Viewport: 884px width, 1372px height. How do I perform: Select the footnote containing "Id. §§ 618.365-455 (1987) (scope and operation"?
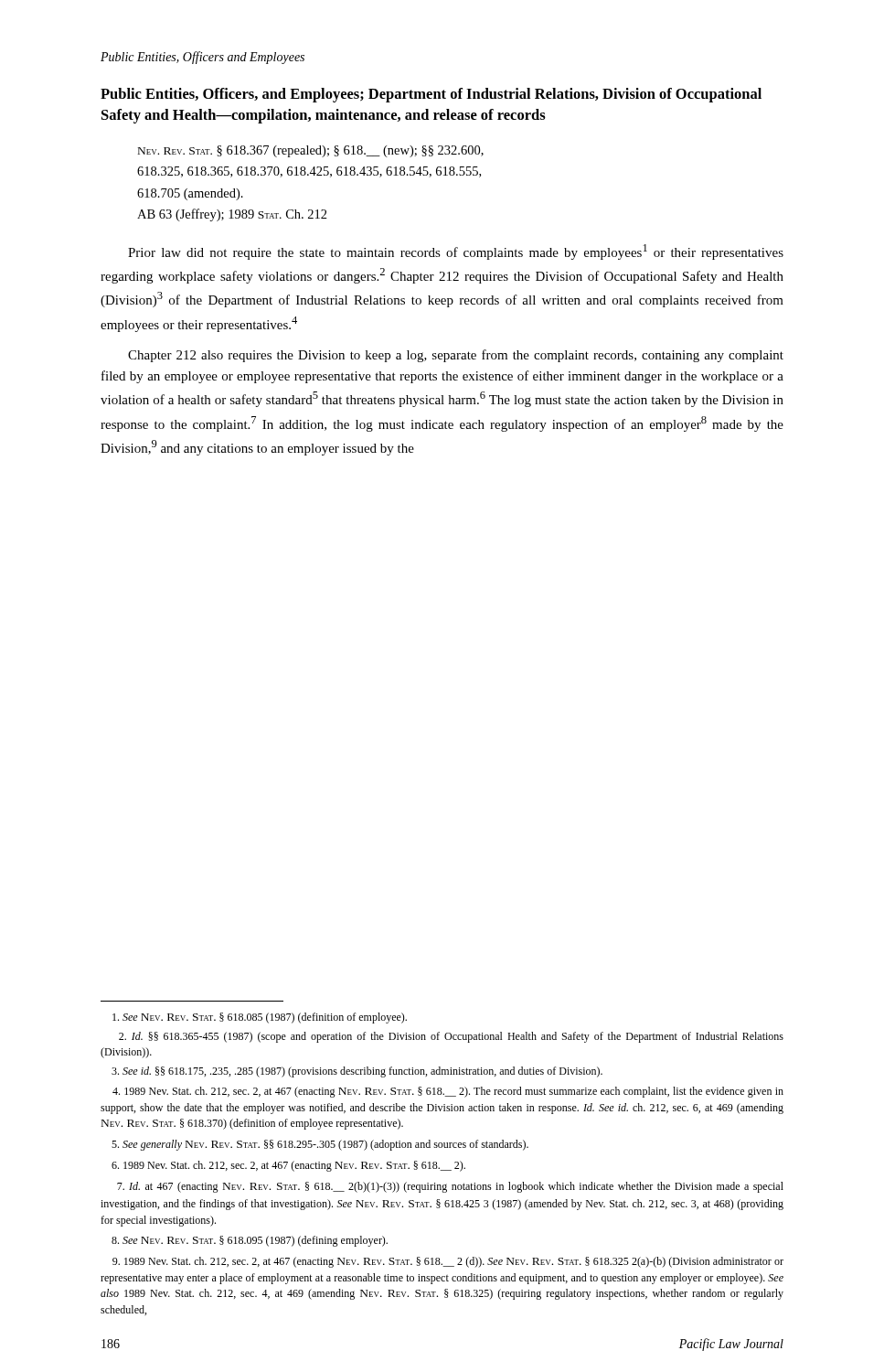(442, 1044)
